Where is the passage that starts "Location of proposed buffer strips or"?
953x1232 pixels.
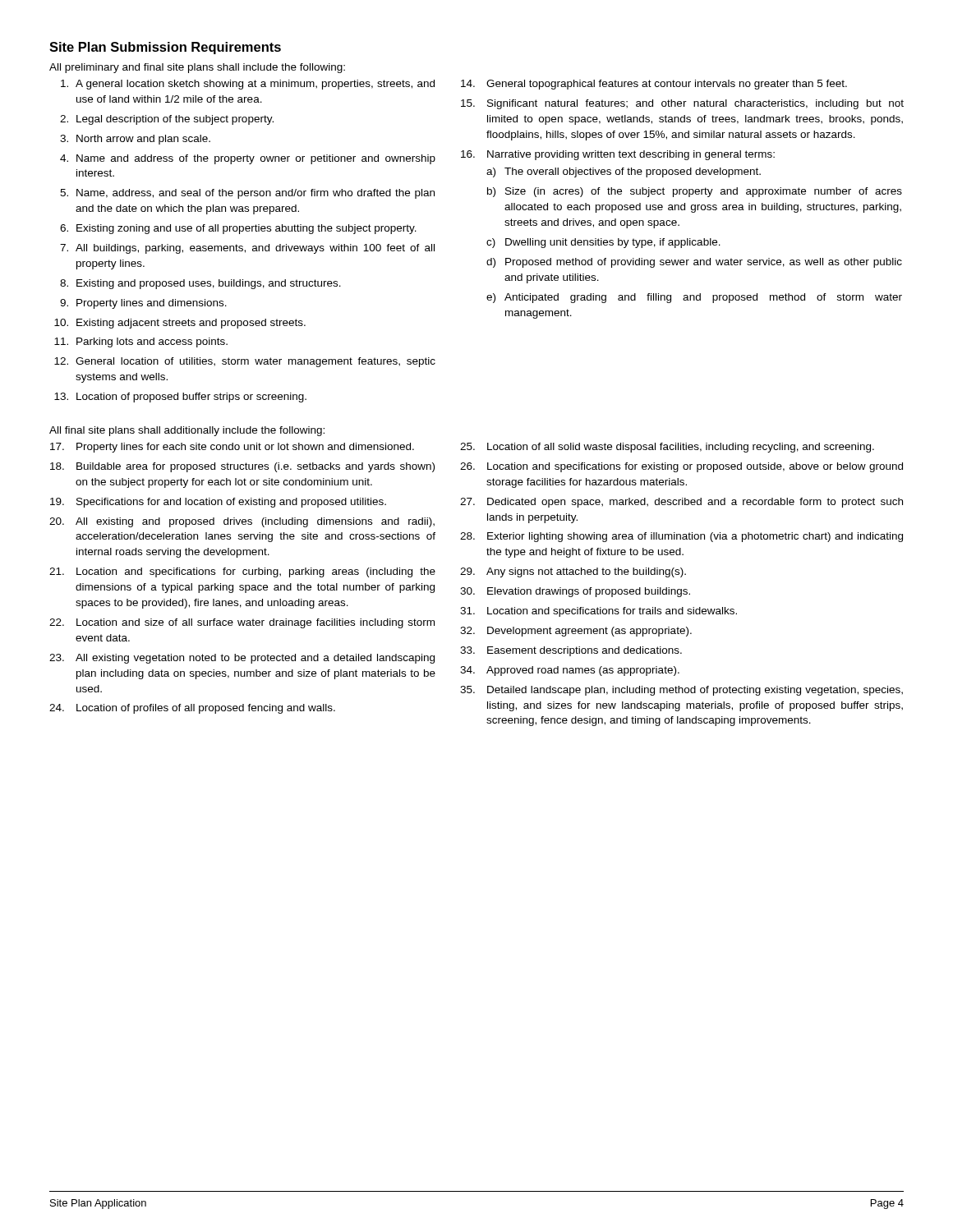191,396
